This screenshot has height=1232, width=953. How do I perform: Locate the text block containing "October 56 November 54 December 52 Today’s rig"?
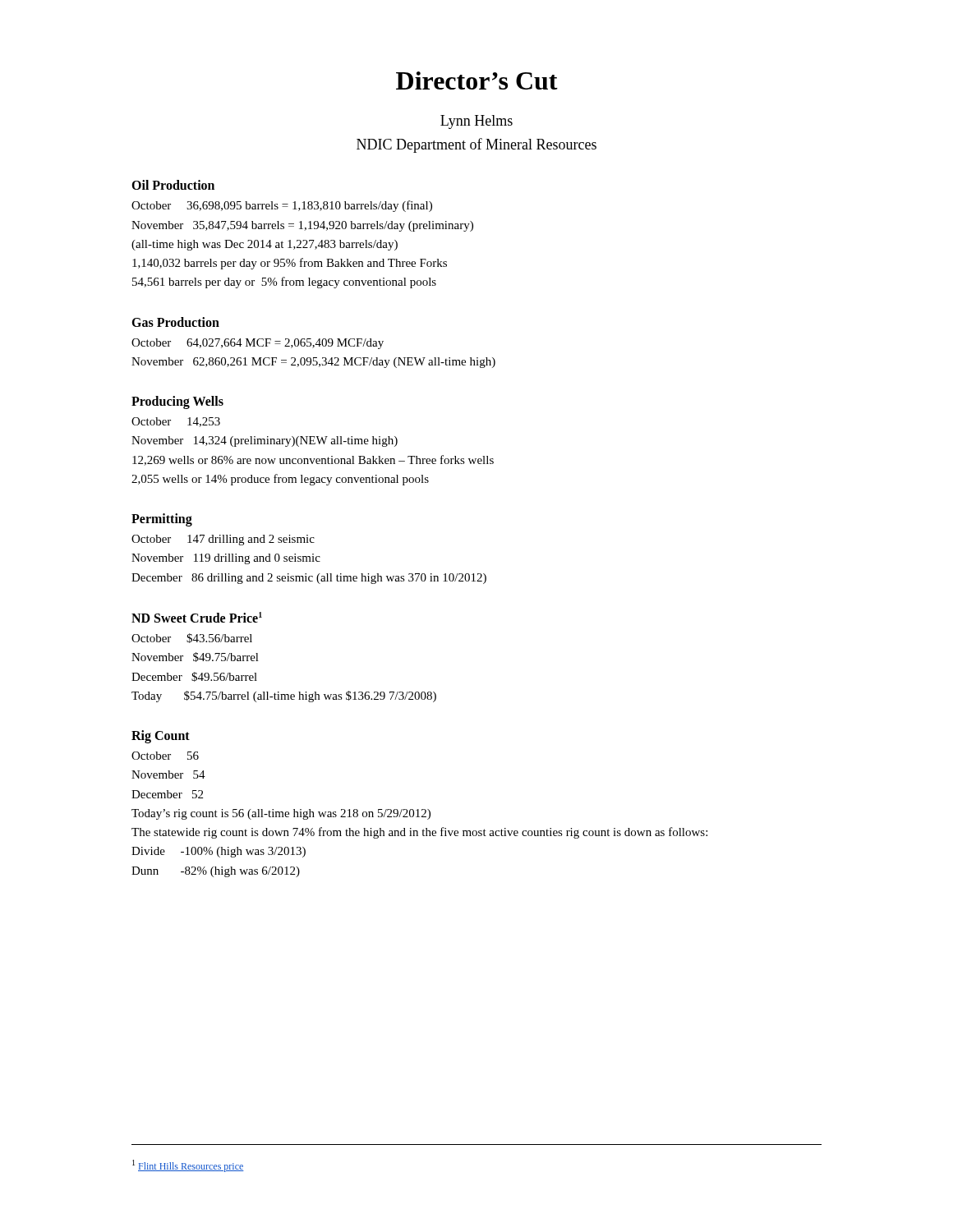tap(165, 756)
